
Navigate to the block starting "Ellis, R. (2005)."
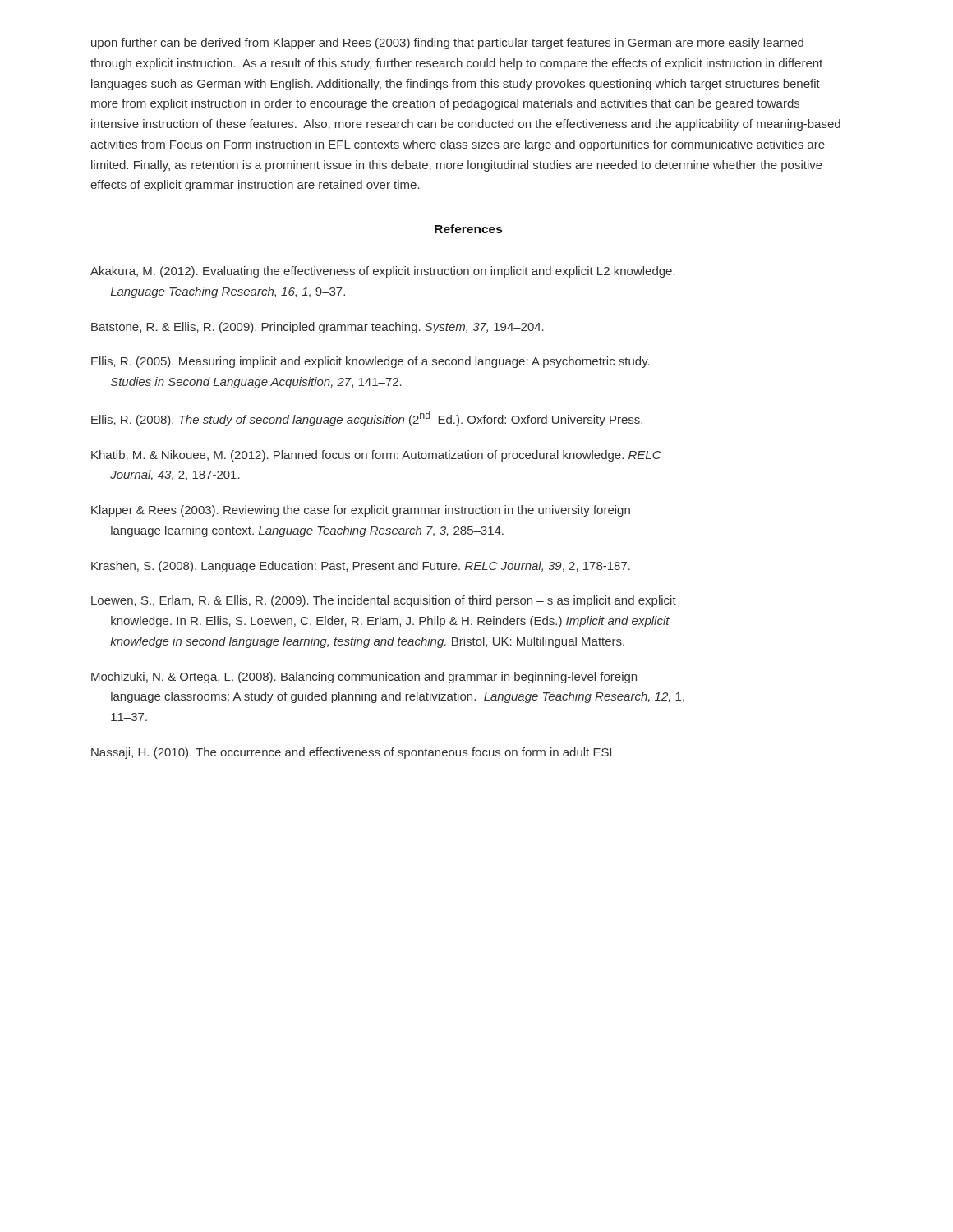click(x=370, y=371)
